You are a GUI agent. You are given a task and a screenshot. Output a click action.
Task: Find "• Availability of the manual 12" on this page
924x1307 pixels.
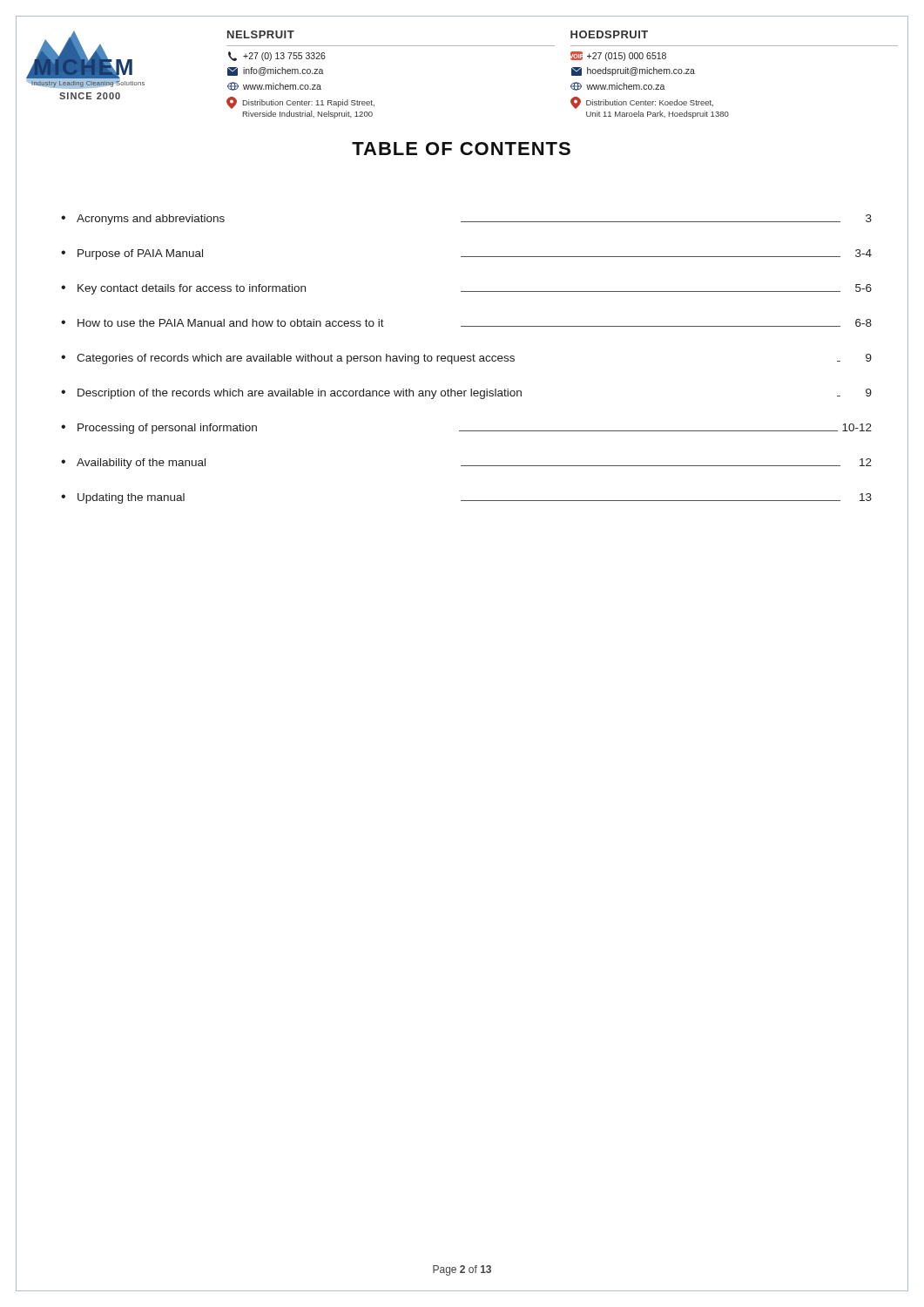point(466,461)
